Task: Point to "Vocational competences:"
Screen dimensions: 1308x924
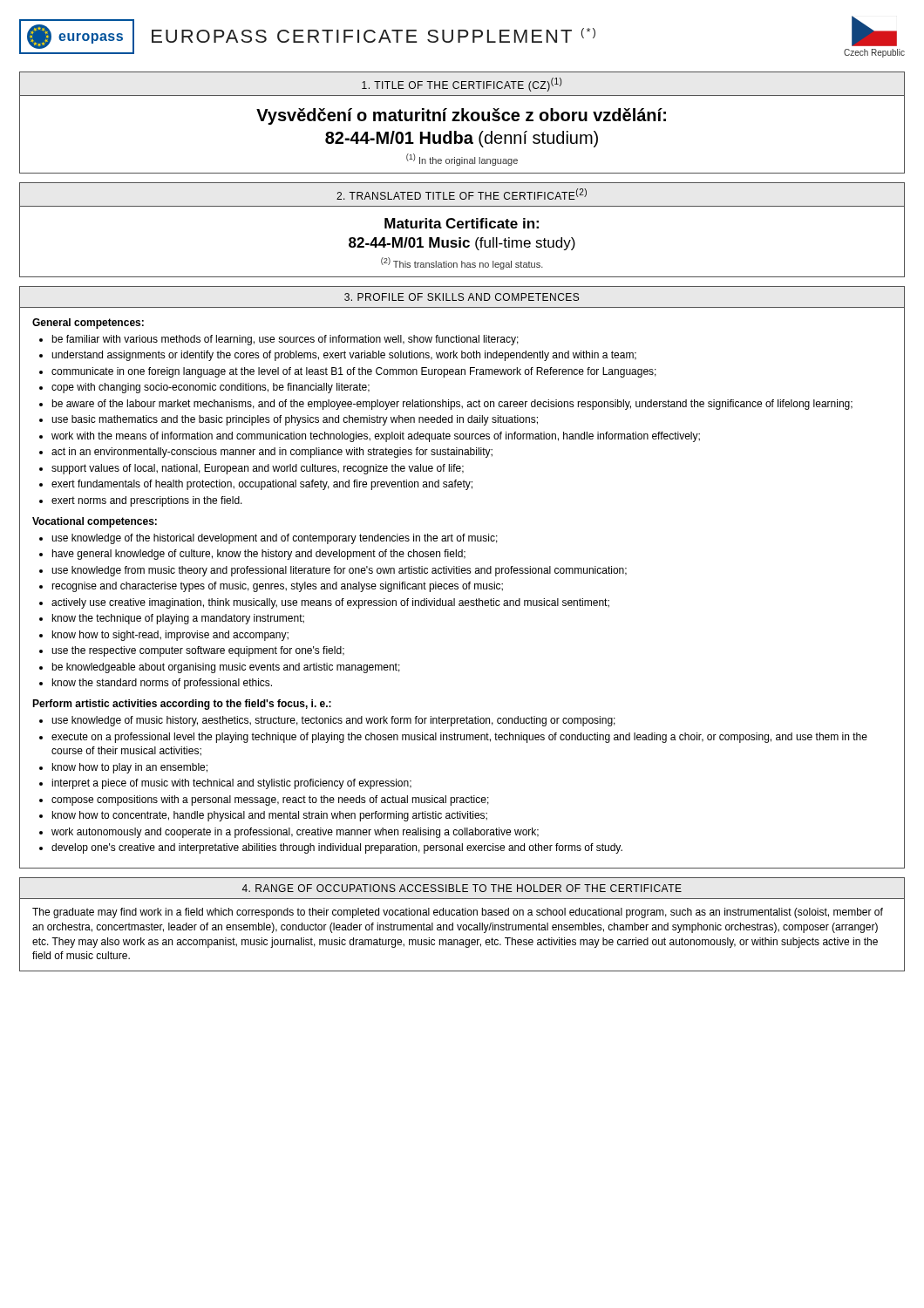Action: [x=95, y=521]
